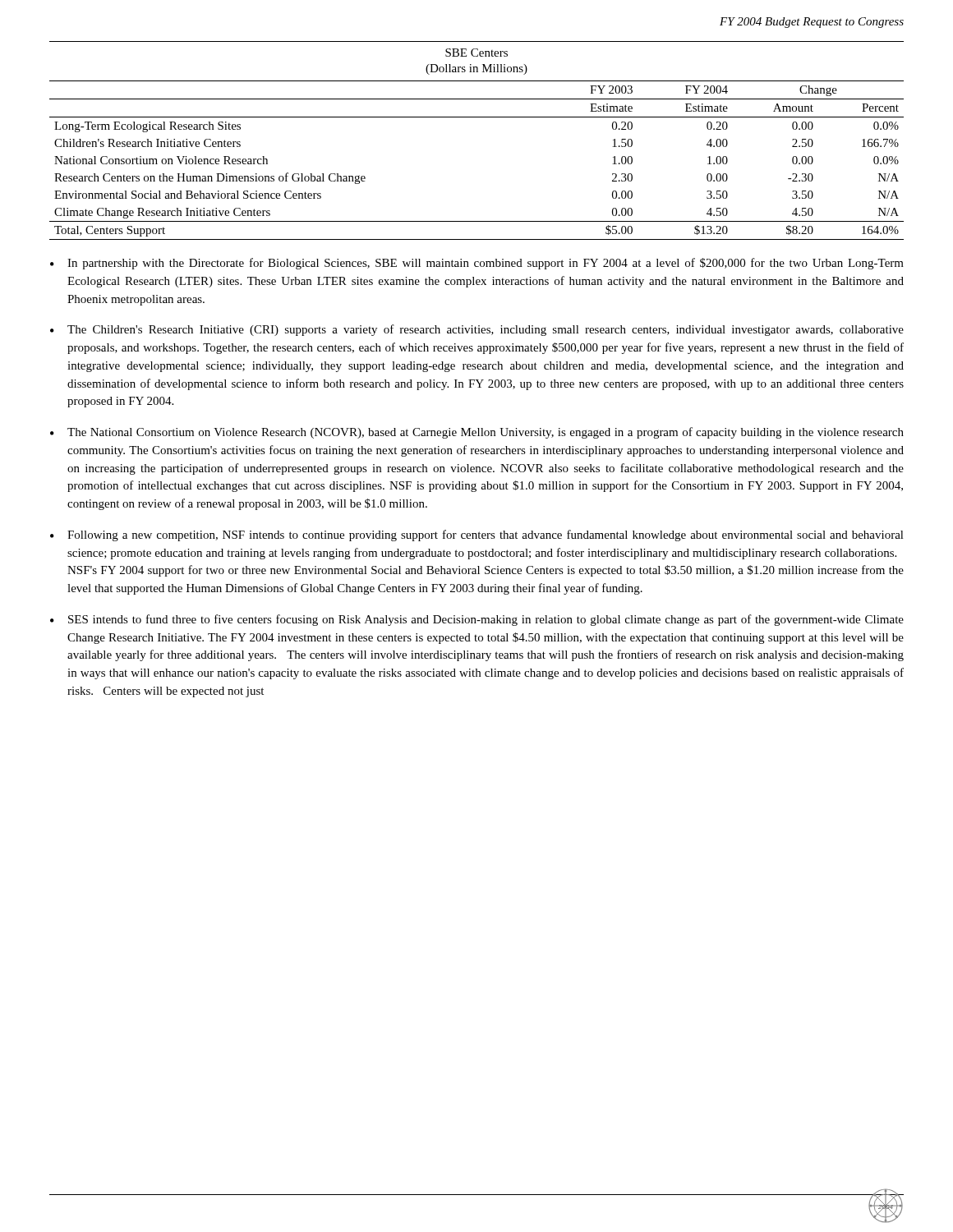
Task: Click the passage that begins "• SES intends to fund"
Action: click(476, 655)
